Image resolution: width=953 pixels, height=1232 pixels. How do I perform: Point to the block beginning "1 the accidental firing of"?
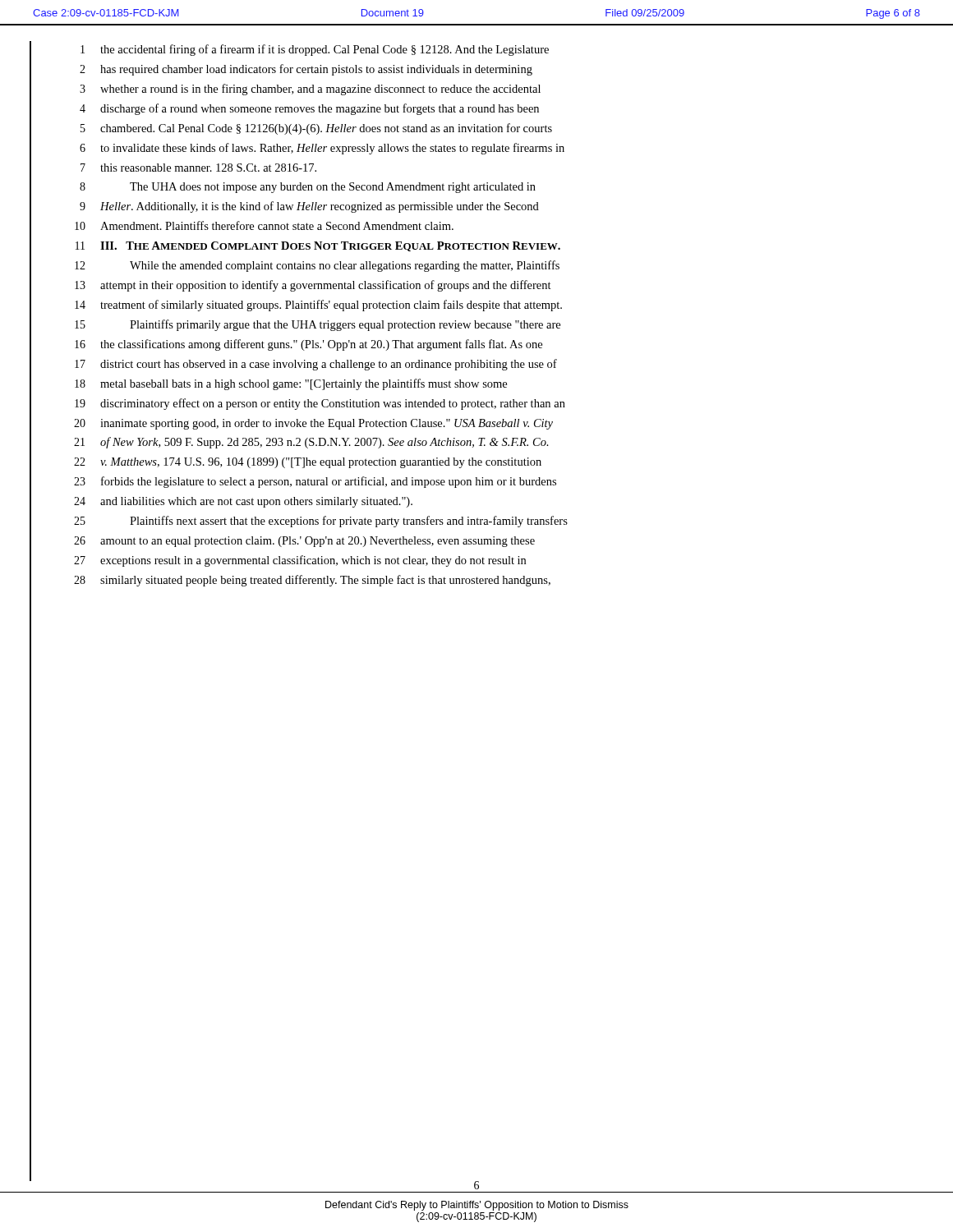click(476, 109)
